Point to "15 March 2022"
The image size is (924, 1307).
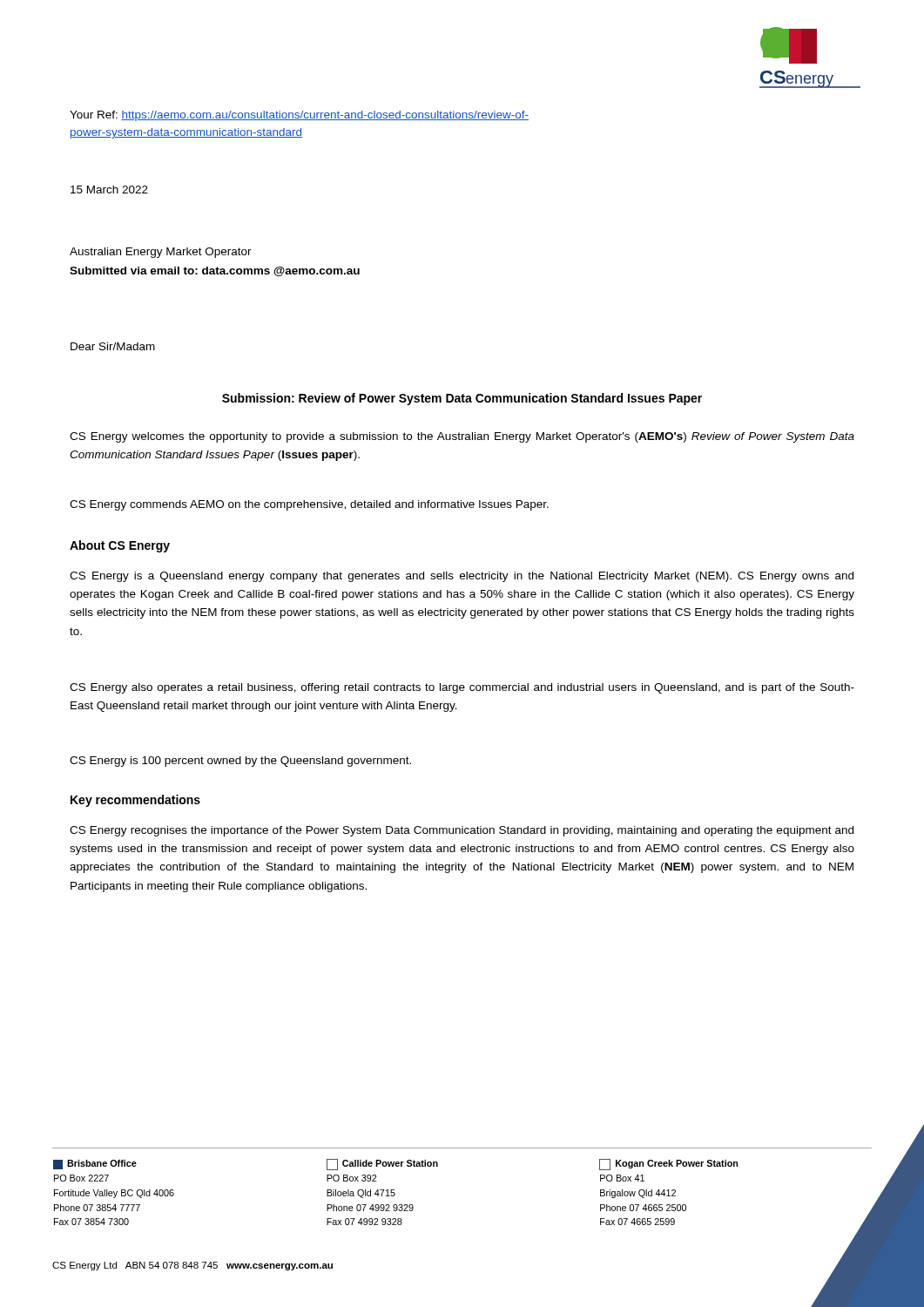tap(109, 190)
